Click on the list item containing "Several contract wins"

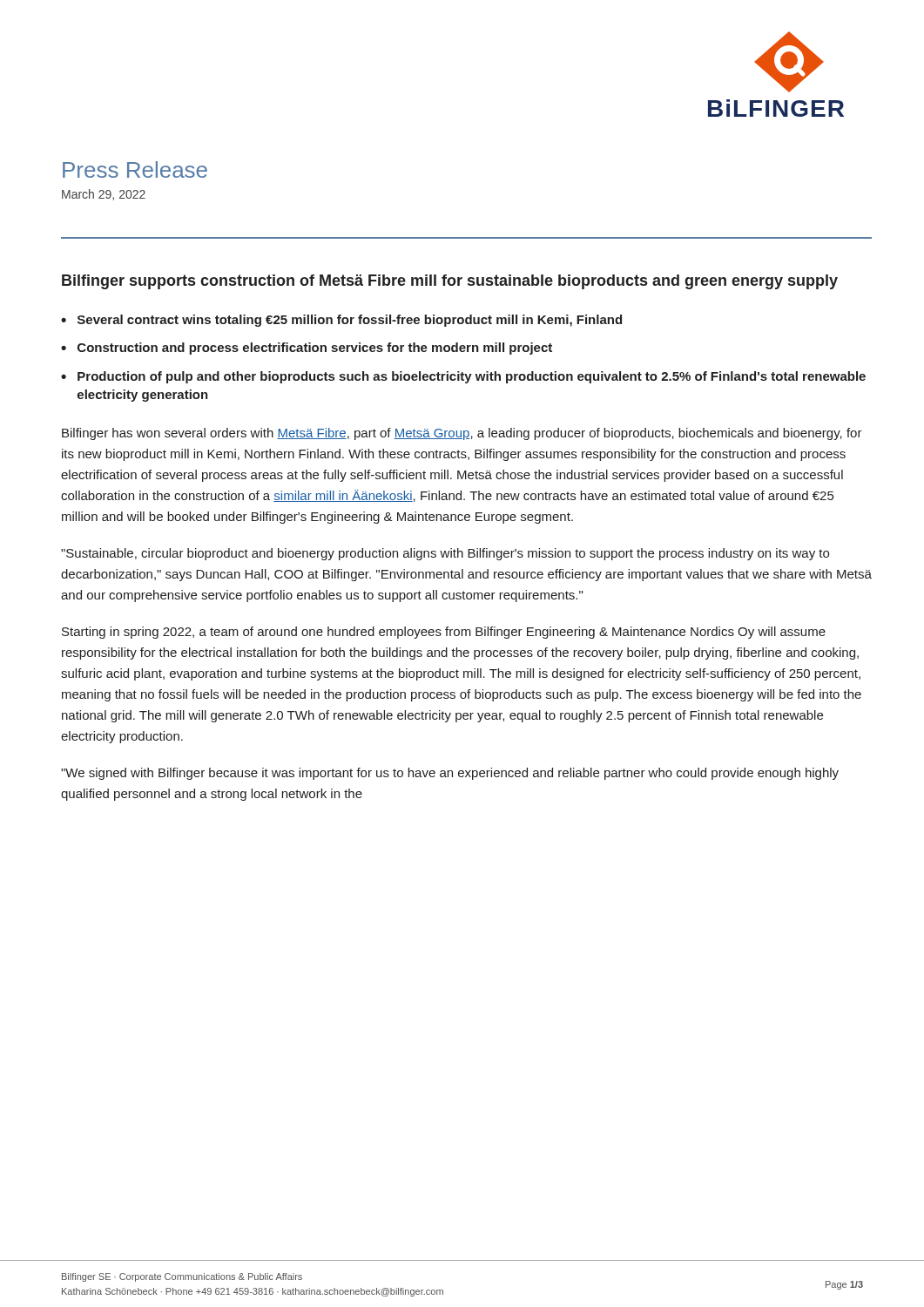(x=350, y=320)
